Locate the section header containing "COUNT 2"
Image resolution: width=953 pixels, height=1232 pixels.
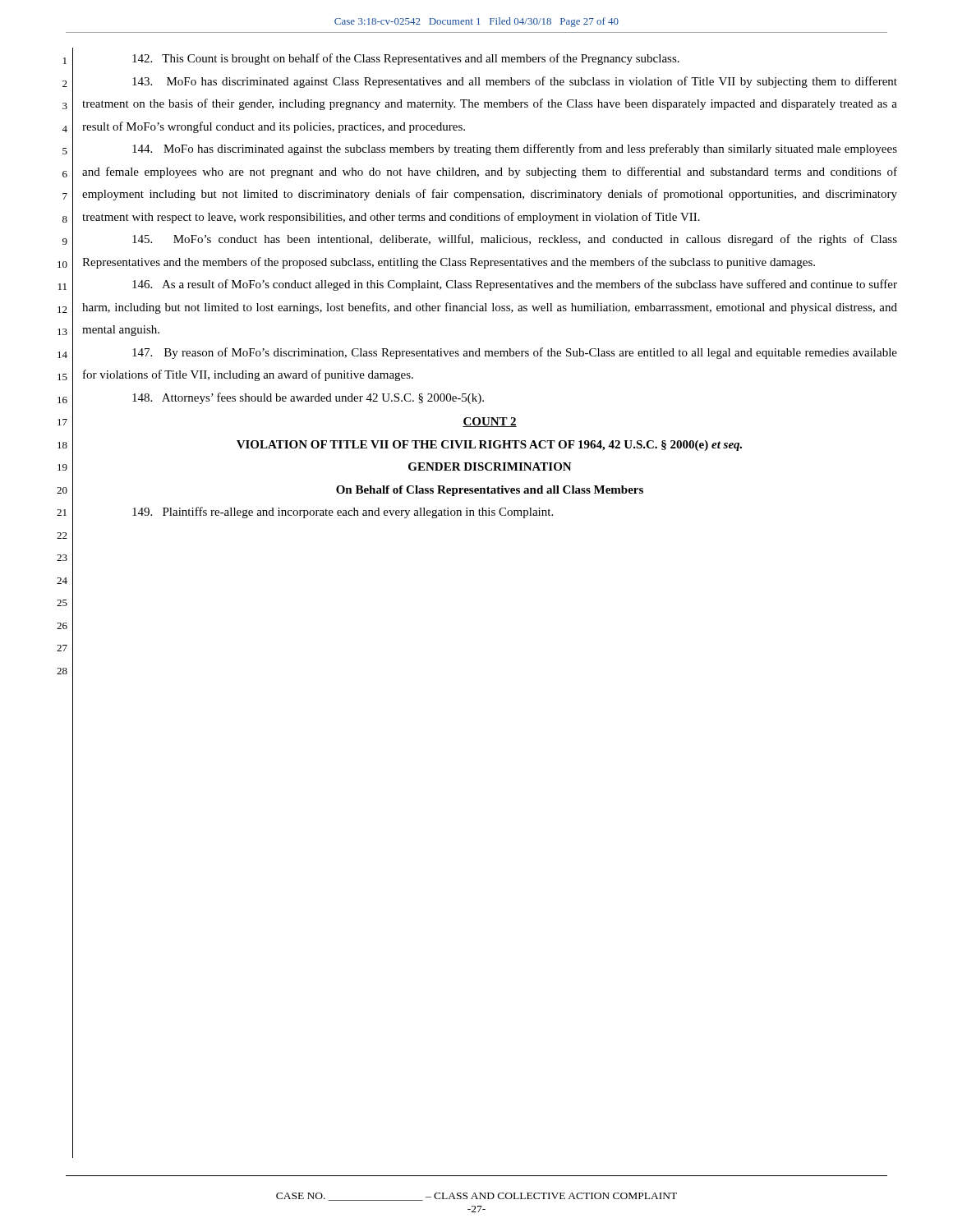490,421
